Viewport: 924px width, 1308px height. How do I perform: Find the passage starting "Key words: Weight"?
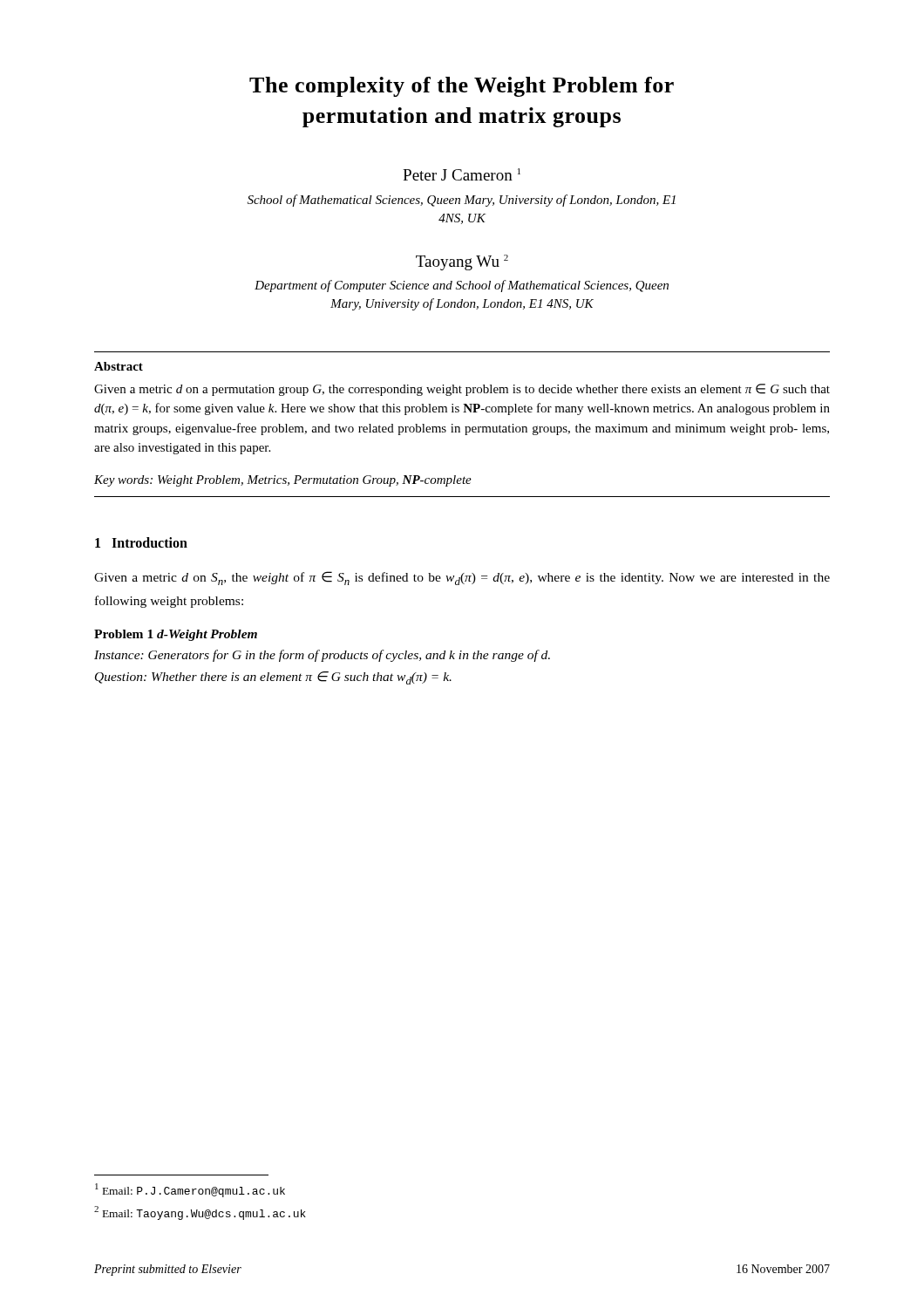pyautogui.click(x=283, y=479)
